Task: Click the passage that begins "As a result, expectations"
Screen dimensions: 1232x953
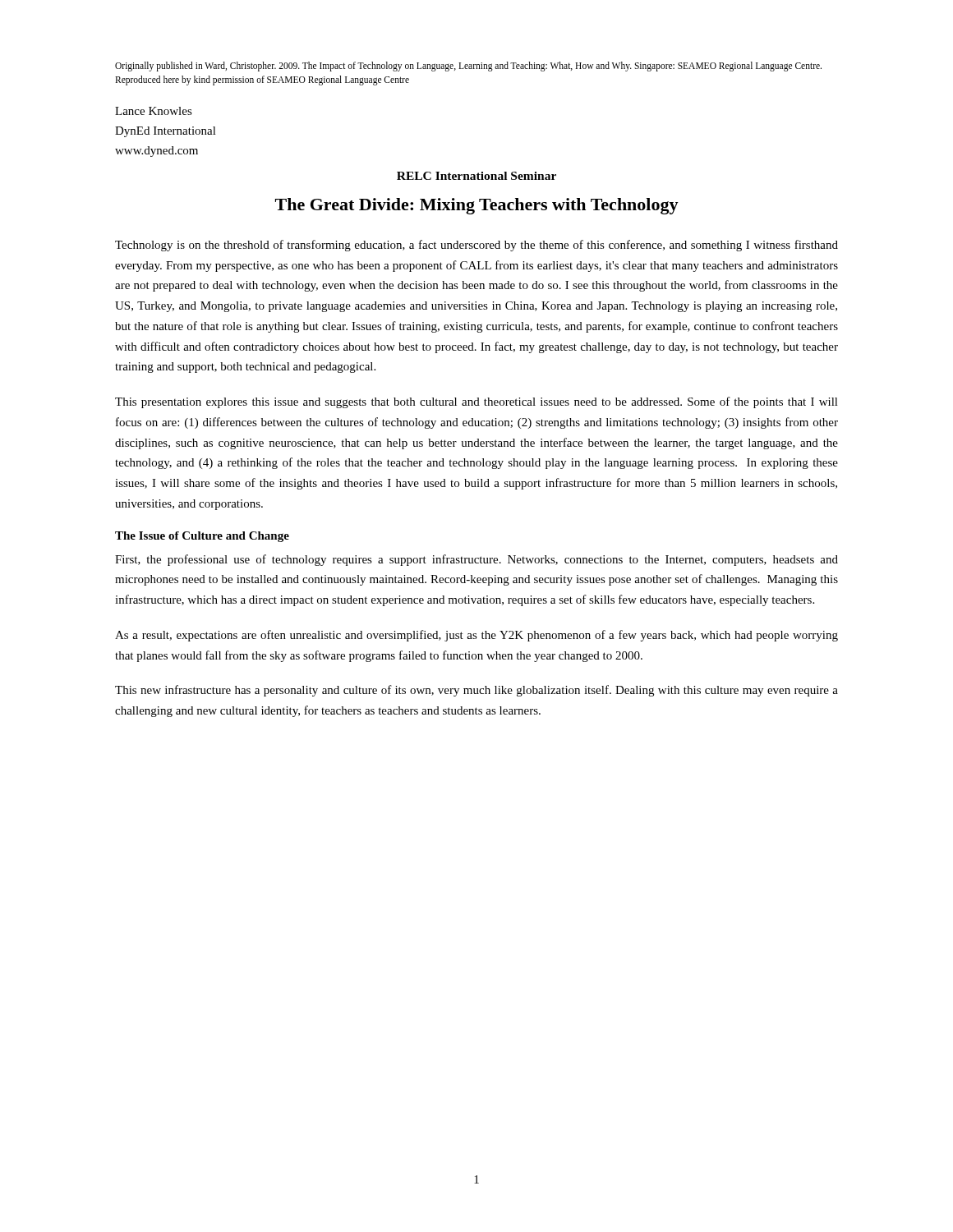Action: [x=476, y=645]
